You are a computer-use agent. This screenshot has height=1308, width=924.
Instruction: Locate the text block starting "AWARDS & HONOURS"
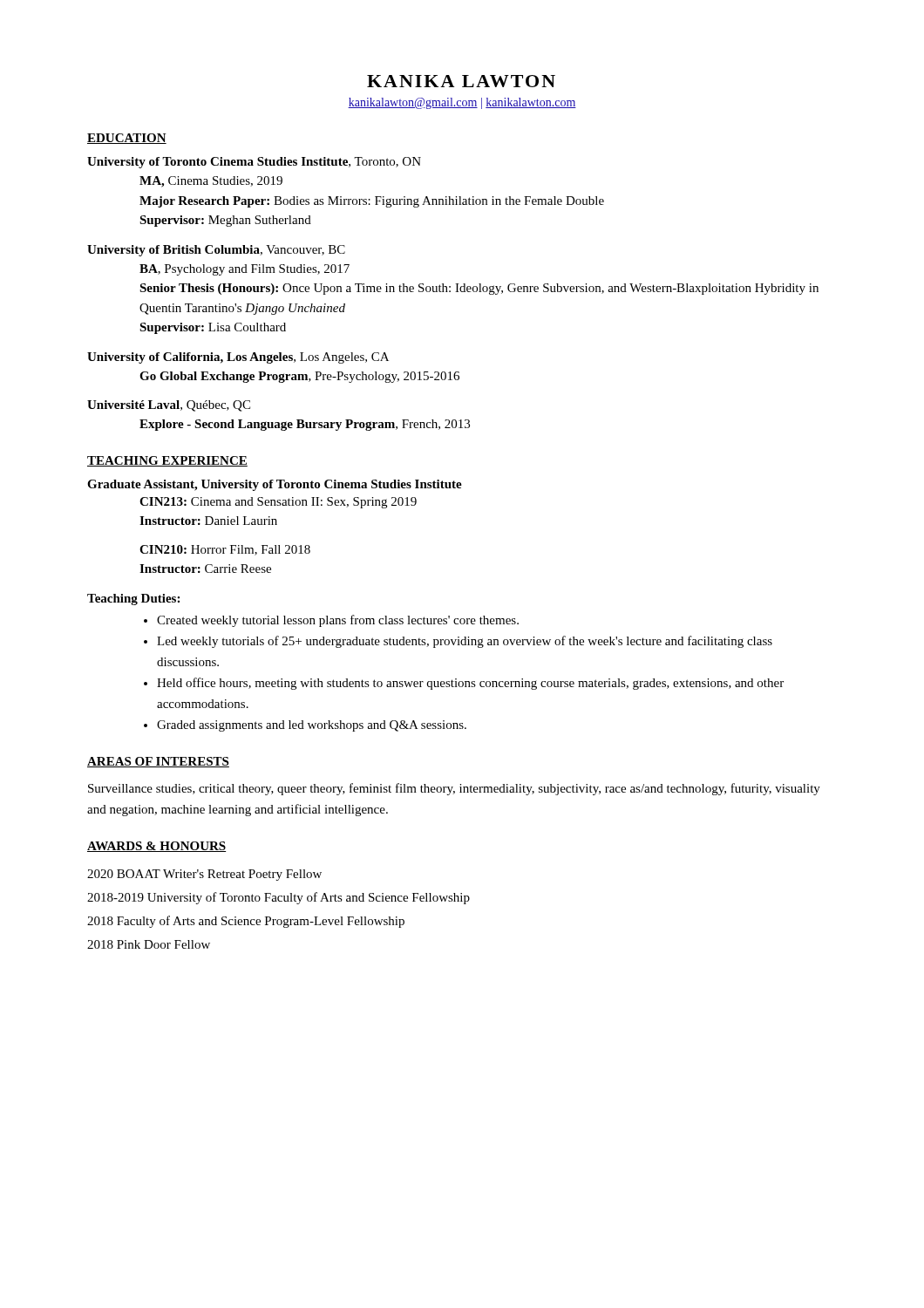(x=157, y=845)
